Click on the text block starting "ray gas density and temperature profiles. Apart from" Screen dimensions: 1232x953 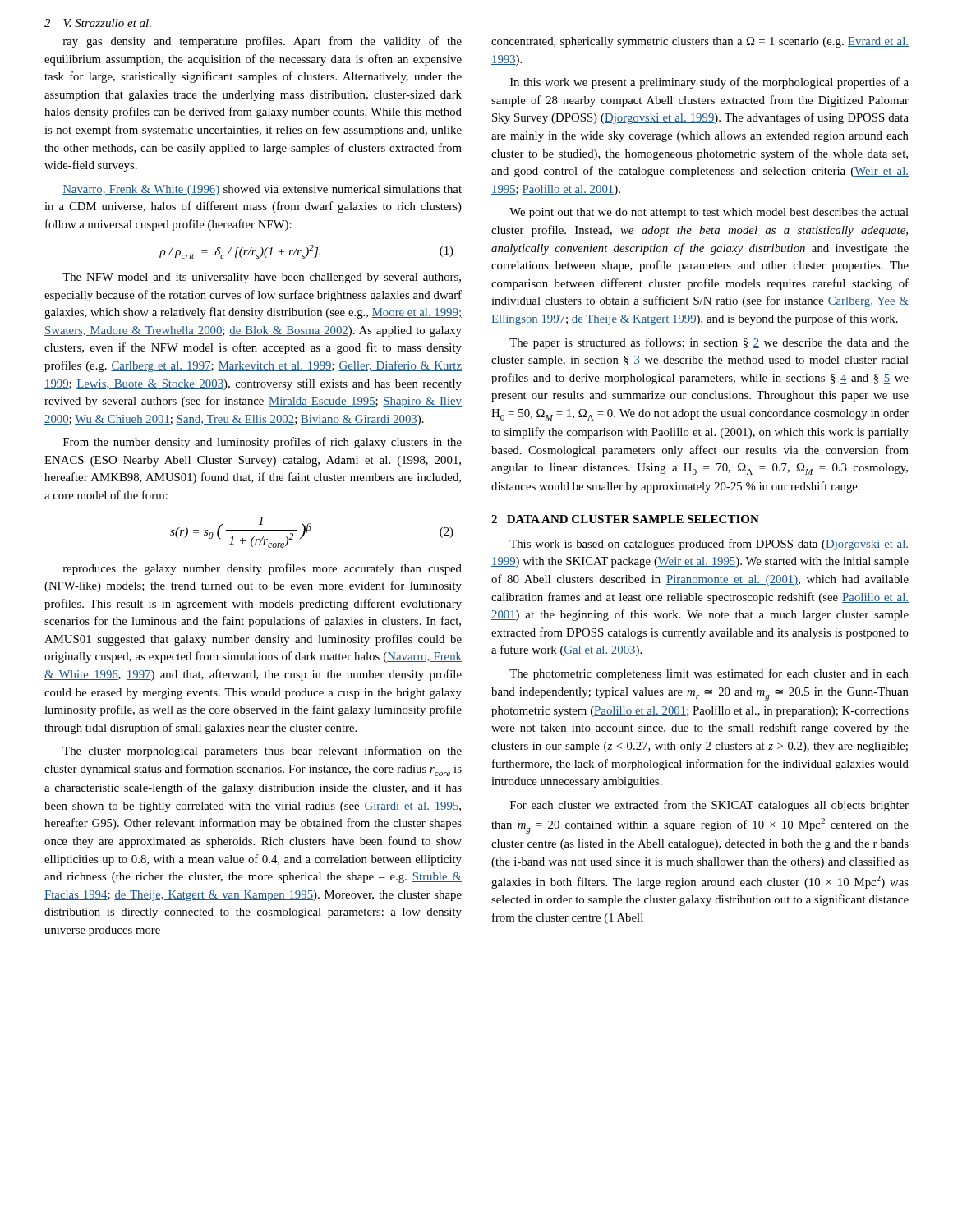(x=253, y=103)
